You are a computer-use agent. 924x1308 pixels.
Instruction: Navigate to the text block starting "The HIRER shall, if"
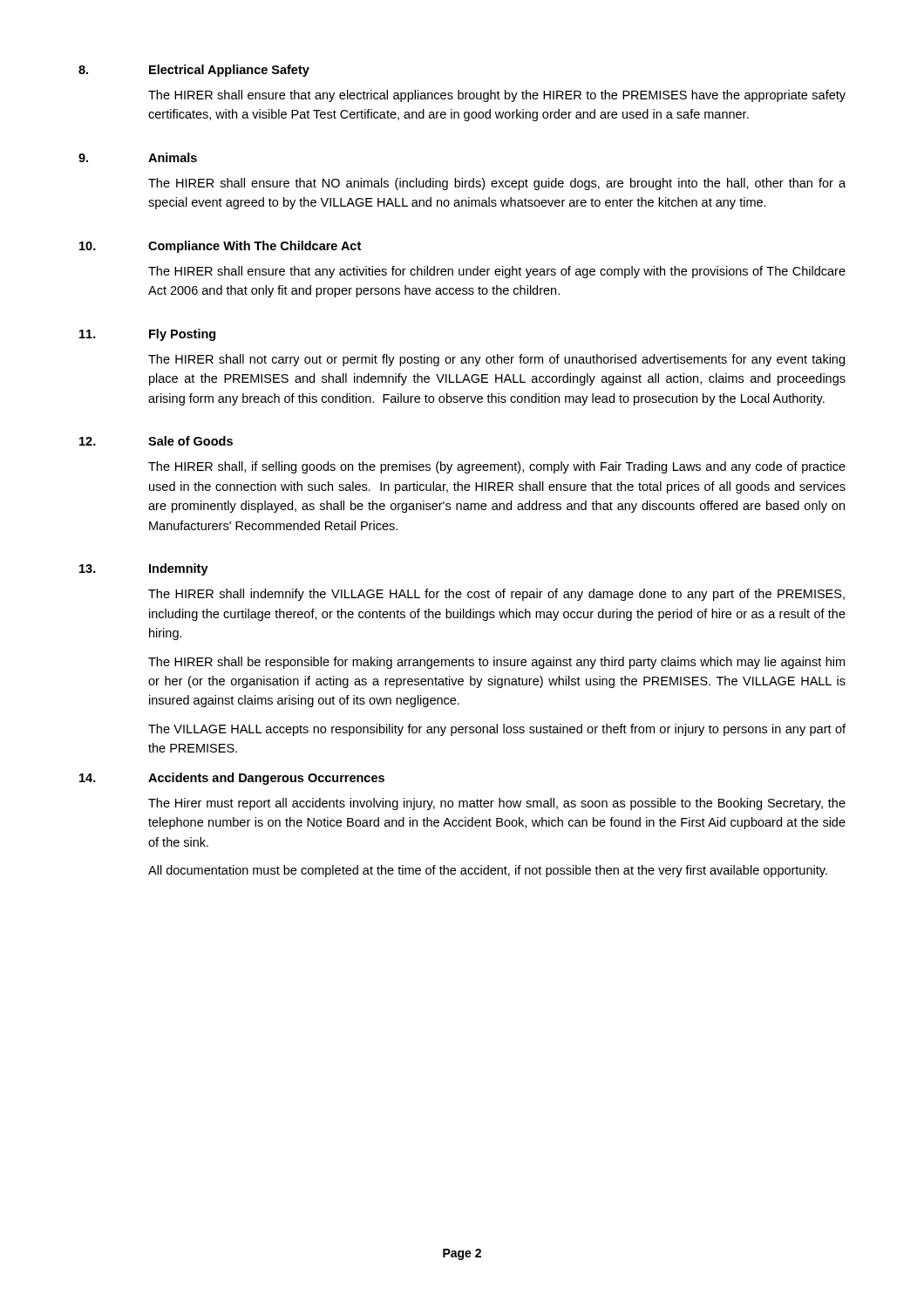[497, 496]
